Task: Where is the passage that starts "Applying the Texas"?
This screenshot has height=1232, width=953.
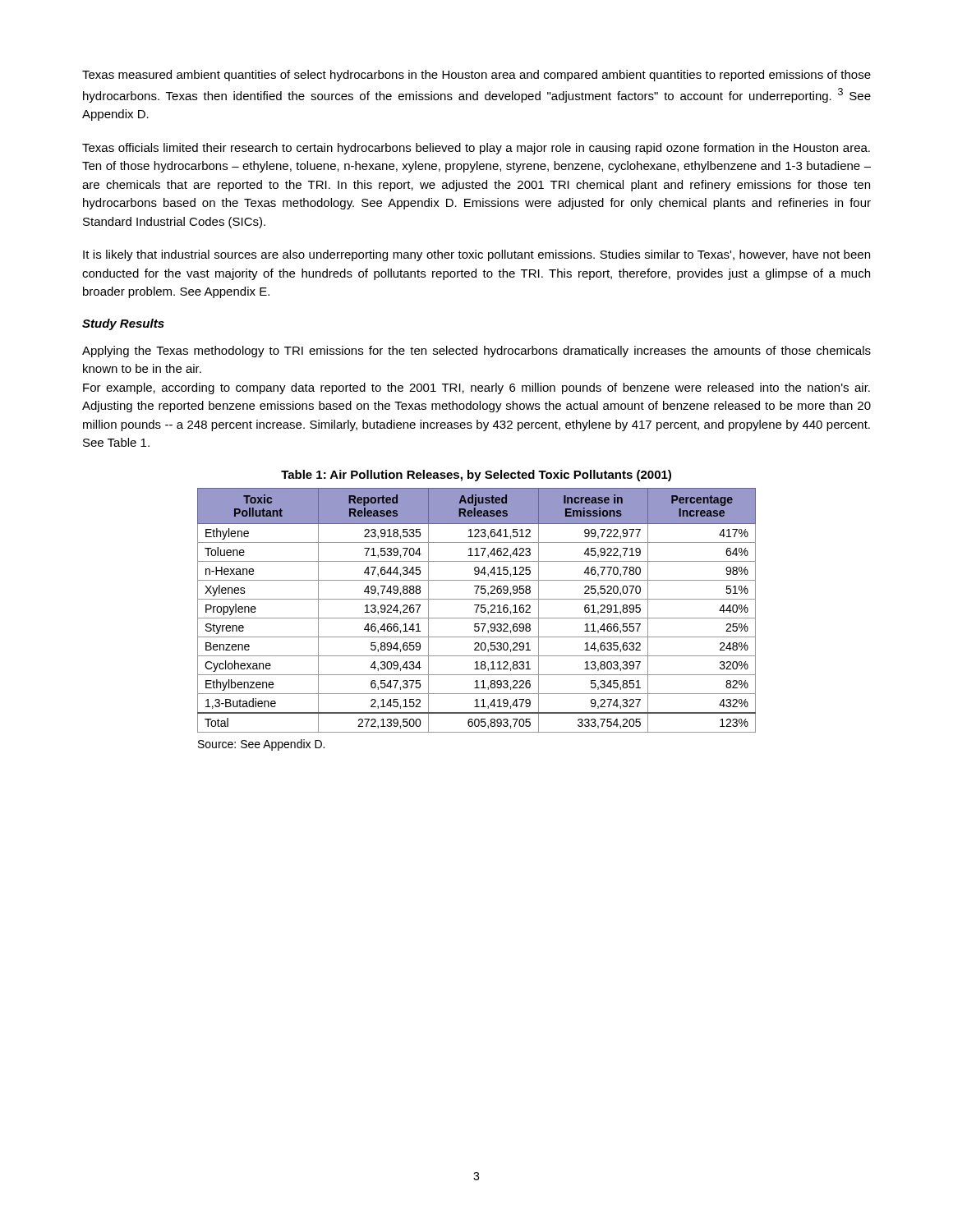Action: point(476,396)
